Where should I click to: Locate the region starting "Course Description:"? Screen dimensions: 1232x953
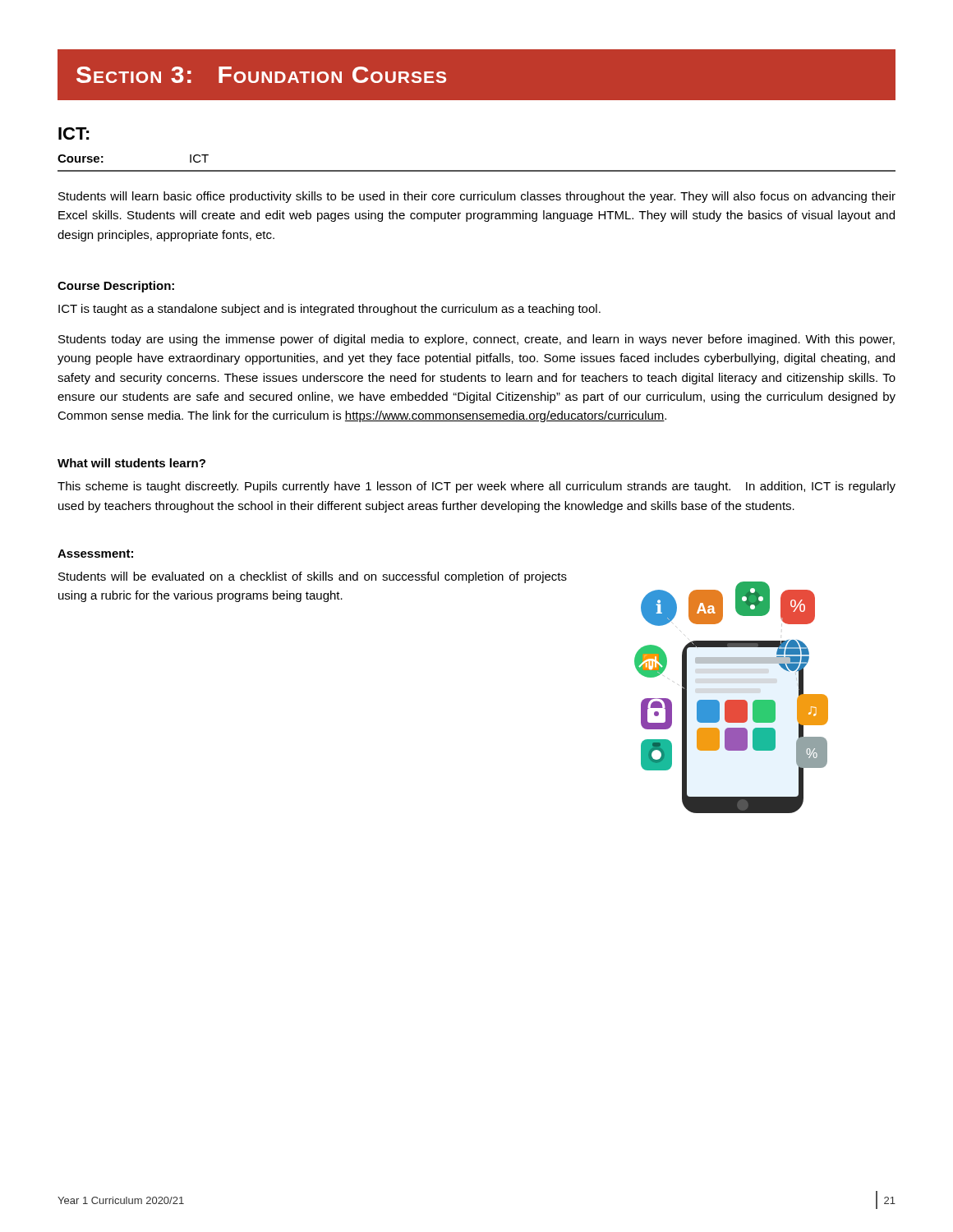click(116, 285)
